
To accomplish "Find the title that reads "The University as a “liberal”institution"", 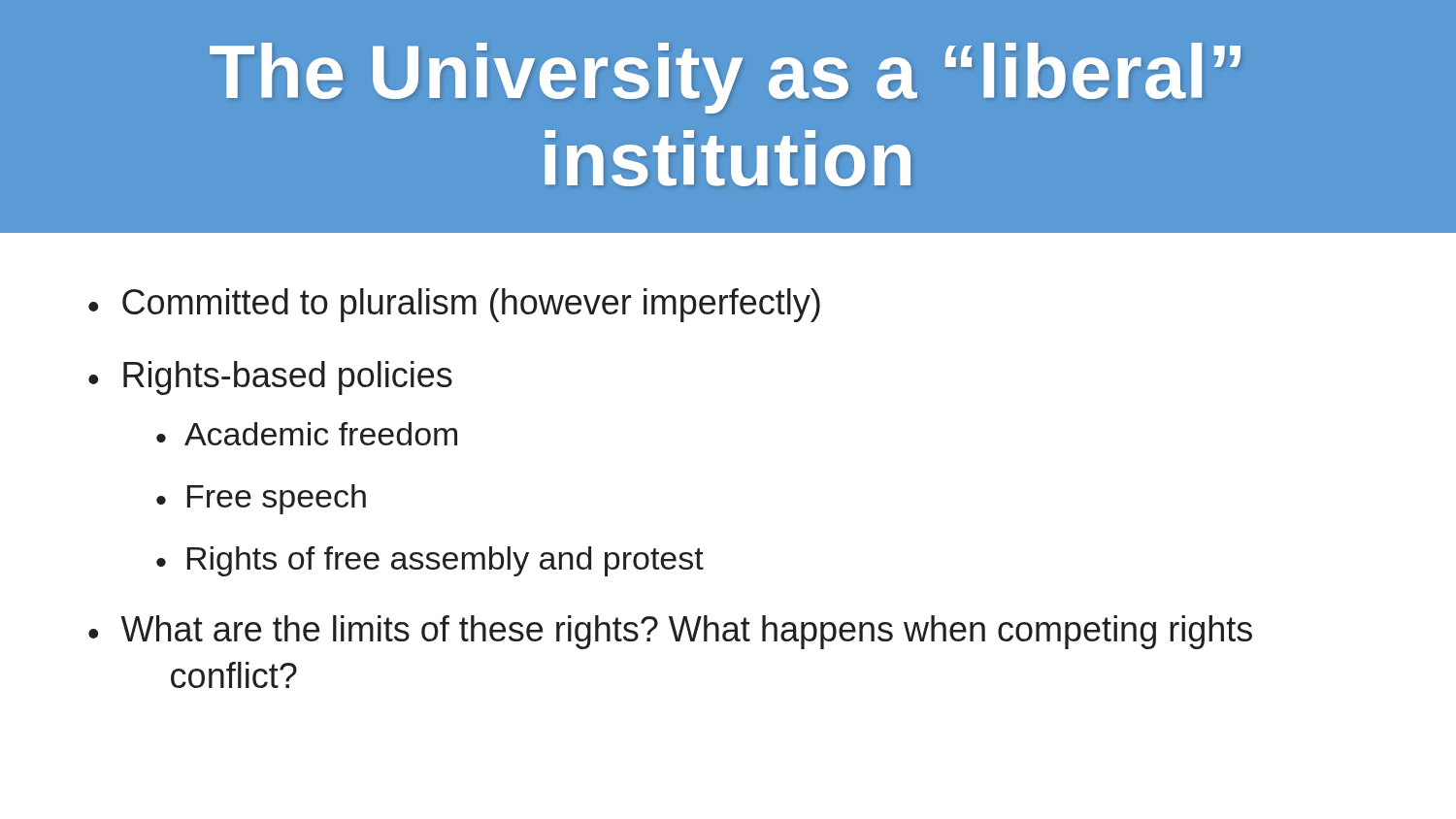I will [728, 116].
